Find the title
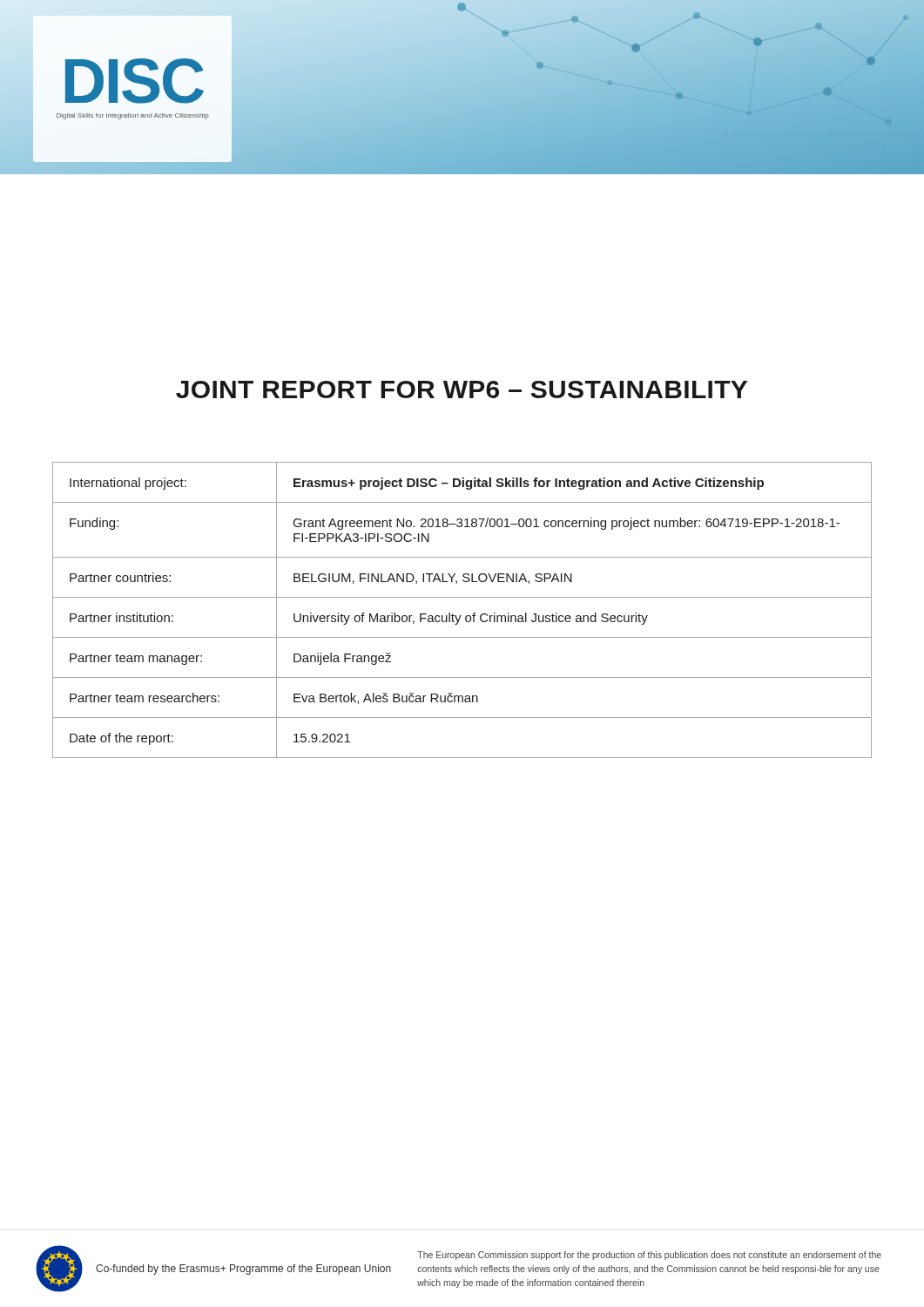924x1307 pixels. (x=462, y=389)
